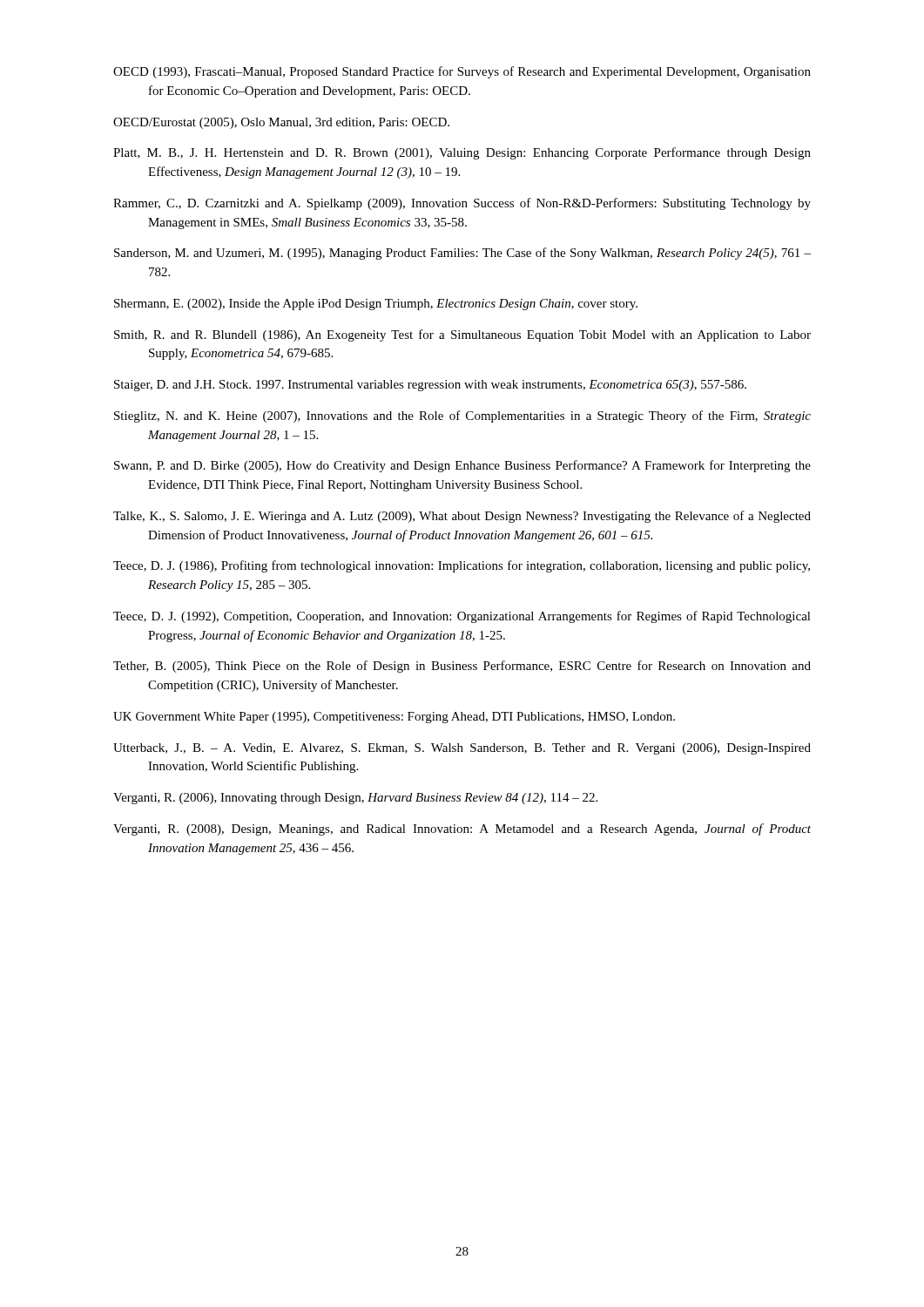Point to the text starting "Tether, B. (2005), Think Piece"

(462, 676)
